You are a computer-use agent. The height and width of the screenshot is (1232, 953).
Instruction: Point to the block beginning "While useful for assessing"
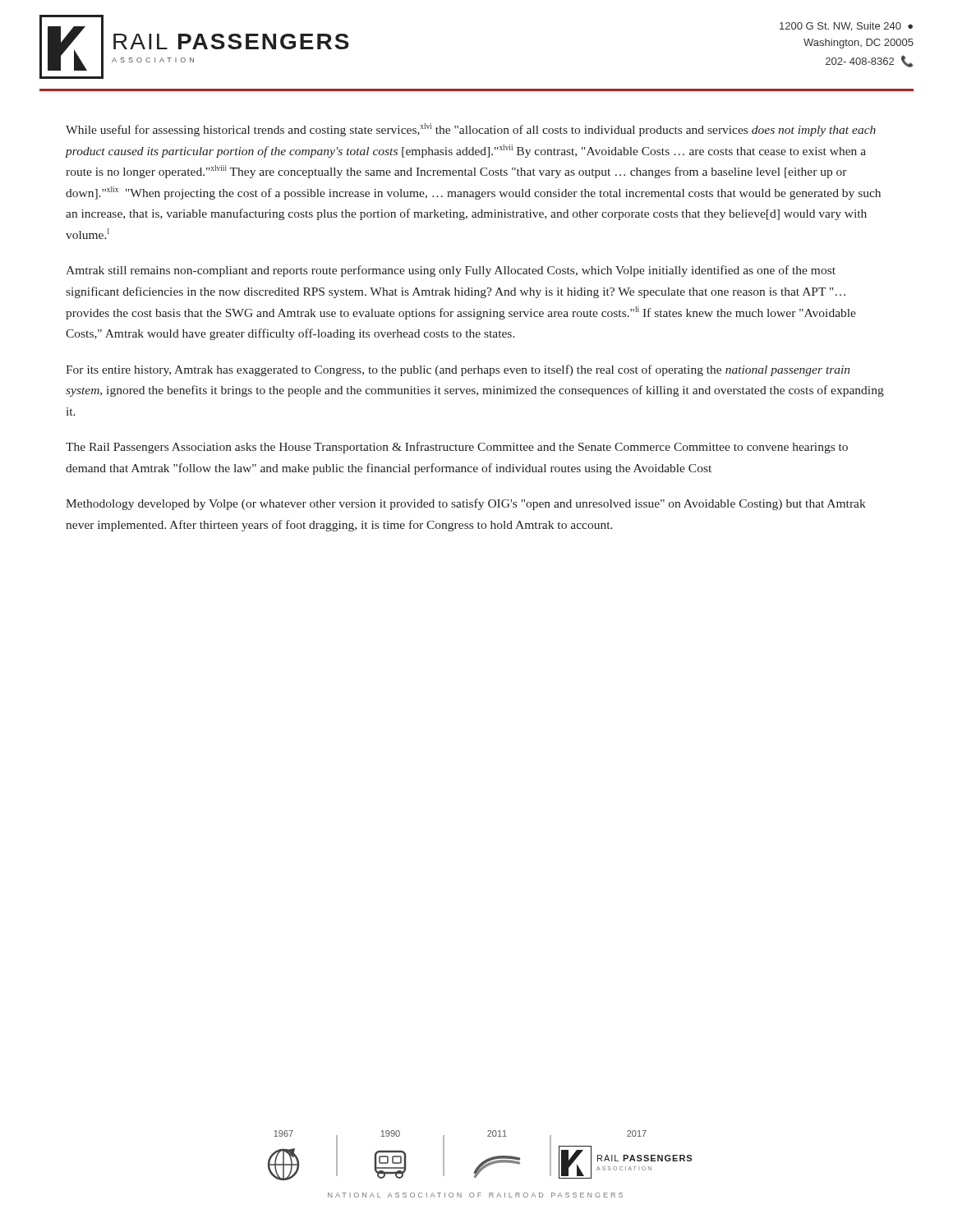476,182
